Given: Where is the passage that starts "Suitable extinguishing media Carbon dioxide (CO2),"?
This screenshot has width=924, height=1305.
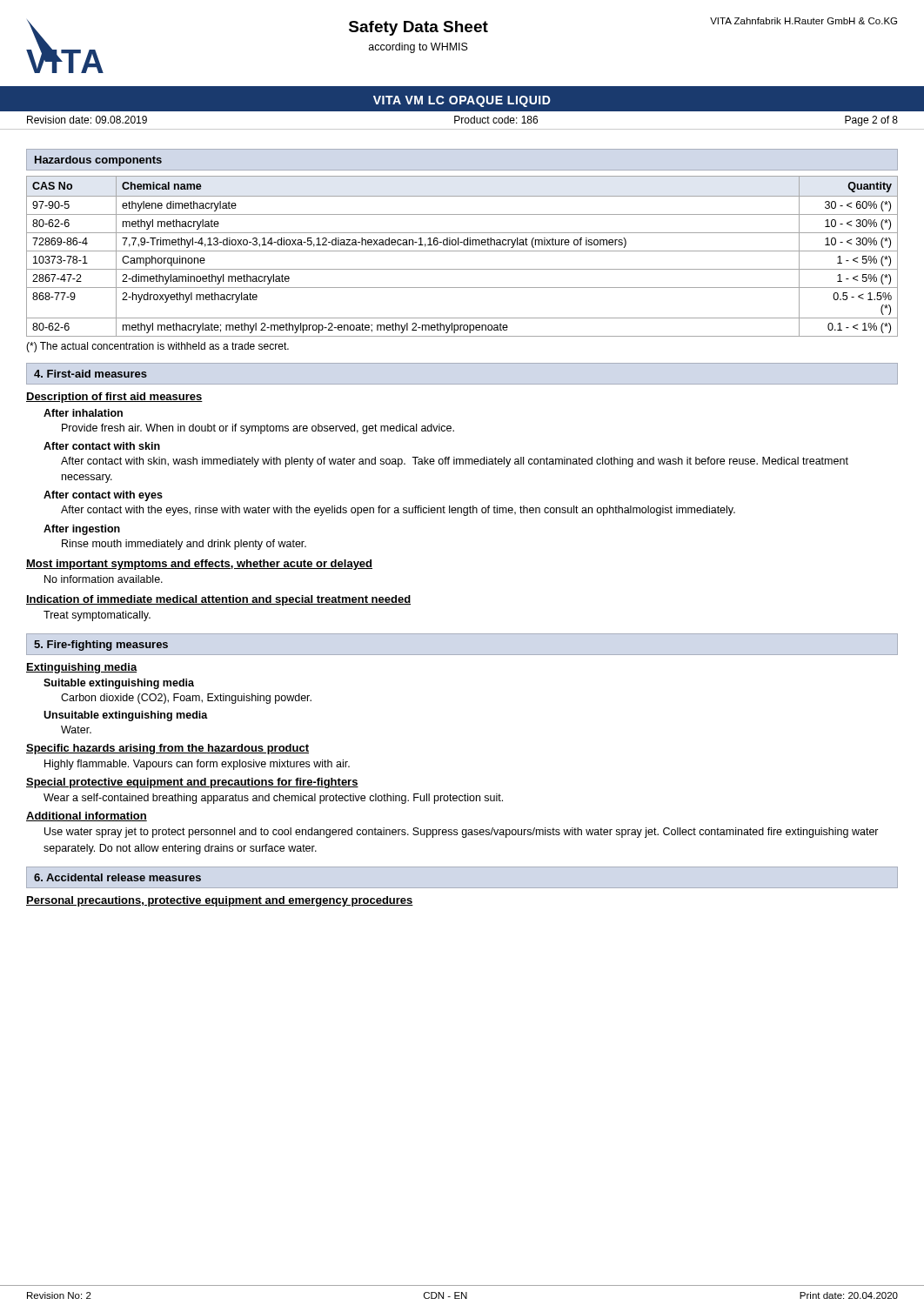Looking at the screenshot, I should point(119,684).
